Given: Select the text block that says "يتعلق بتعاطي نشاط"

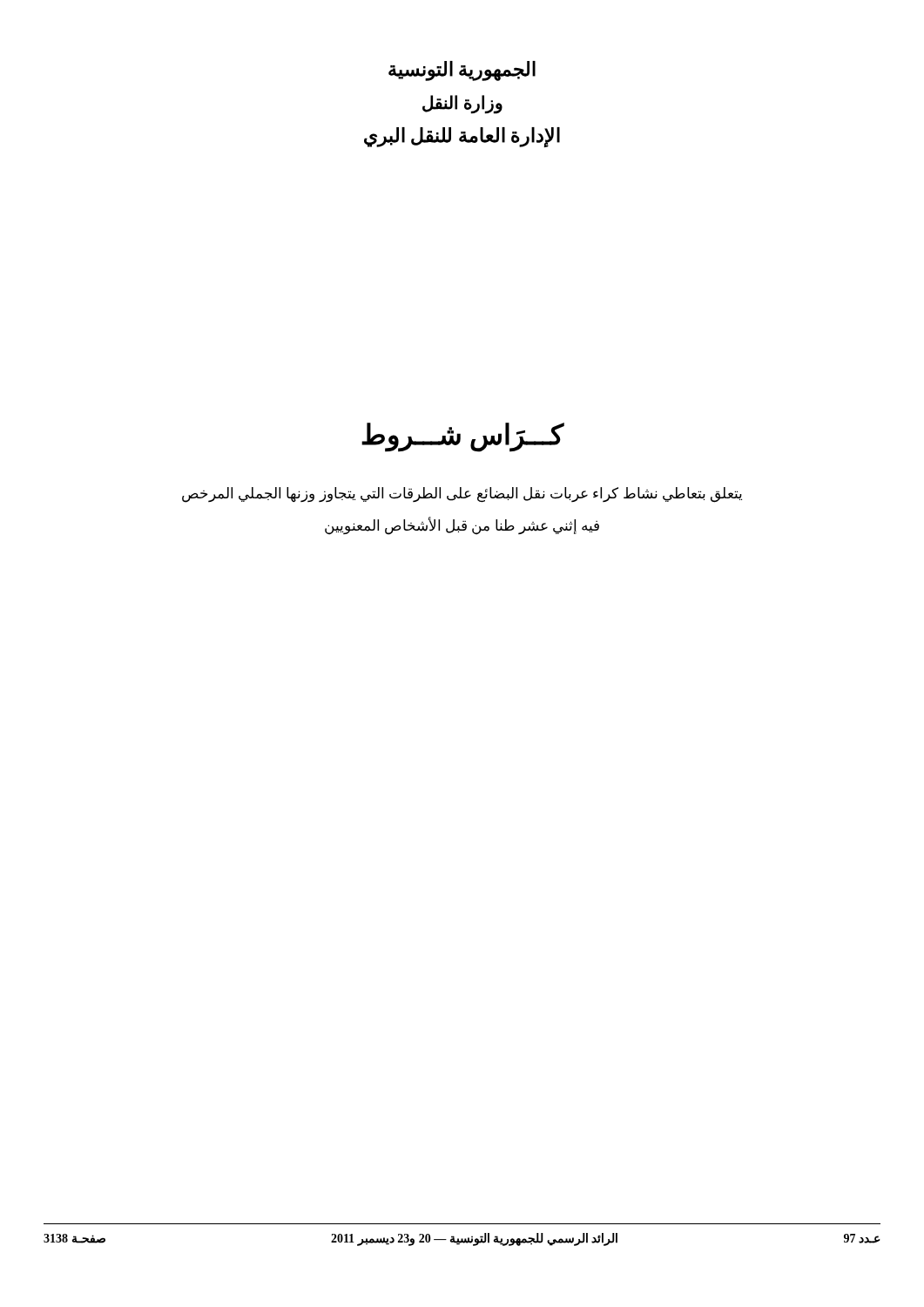Looking at the screenshot, I should (462, 510).
